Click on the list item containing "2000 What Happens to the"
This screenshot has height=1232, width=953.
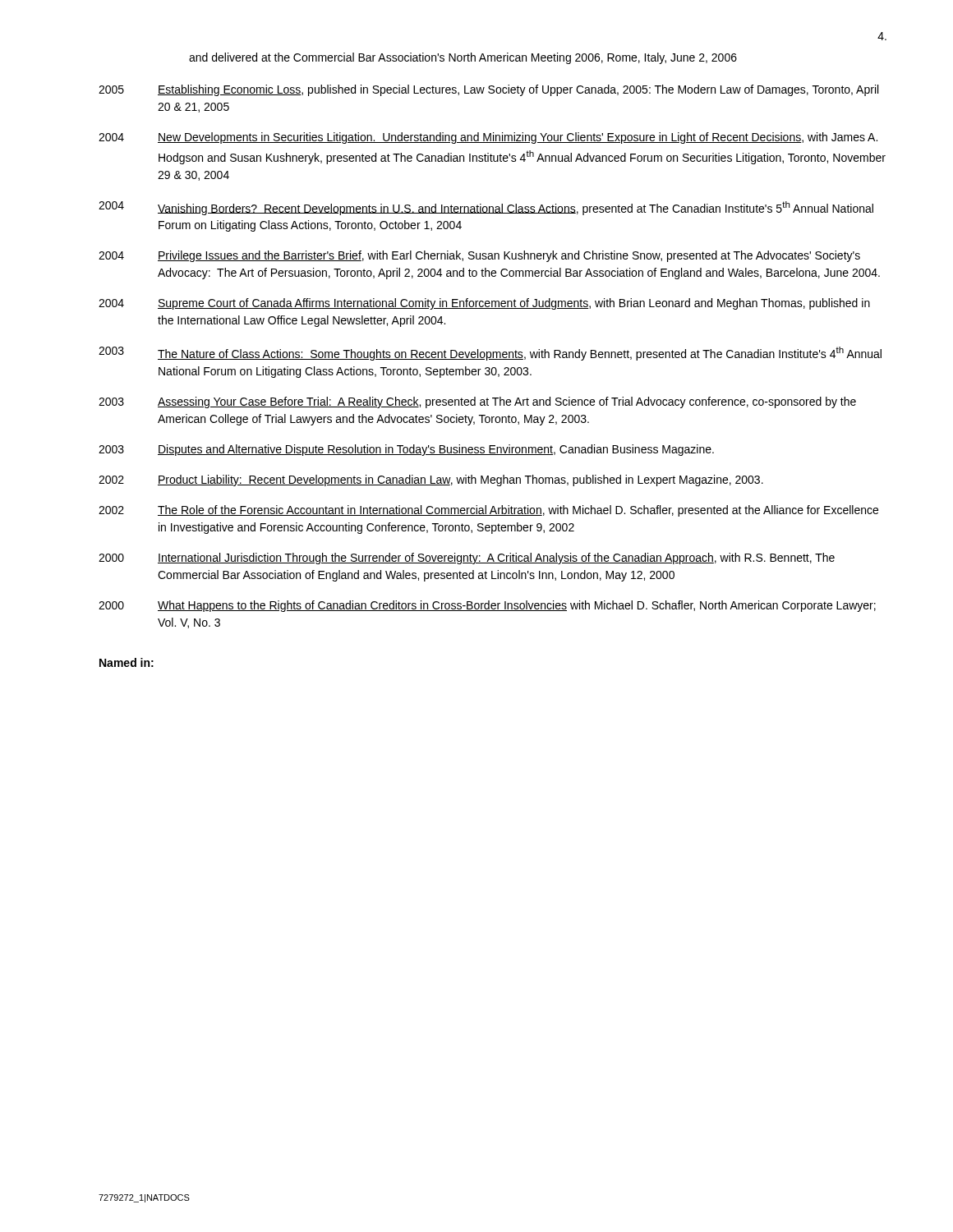(493, 614)
